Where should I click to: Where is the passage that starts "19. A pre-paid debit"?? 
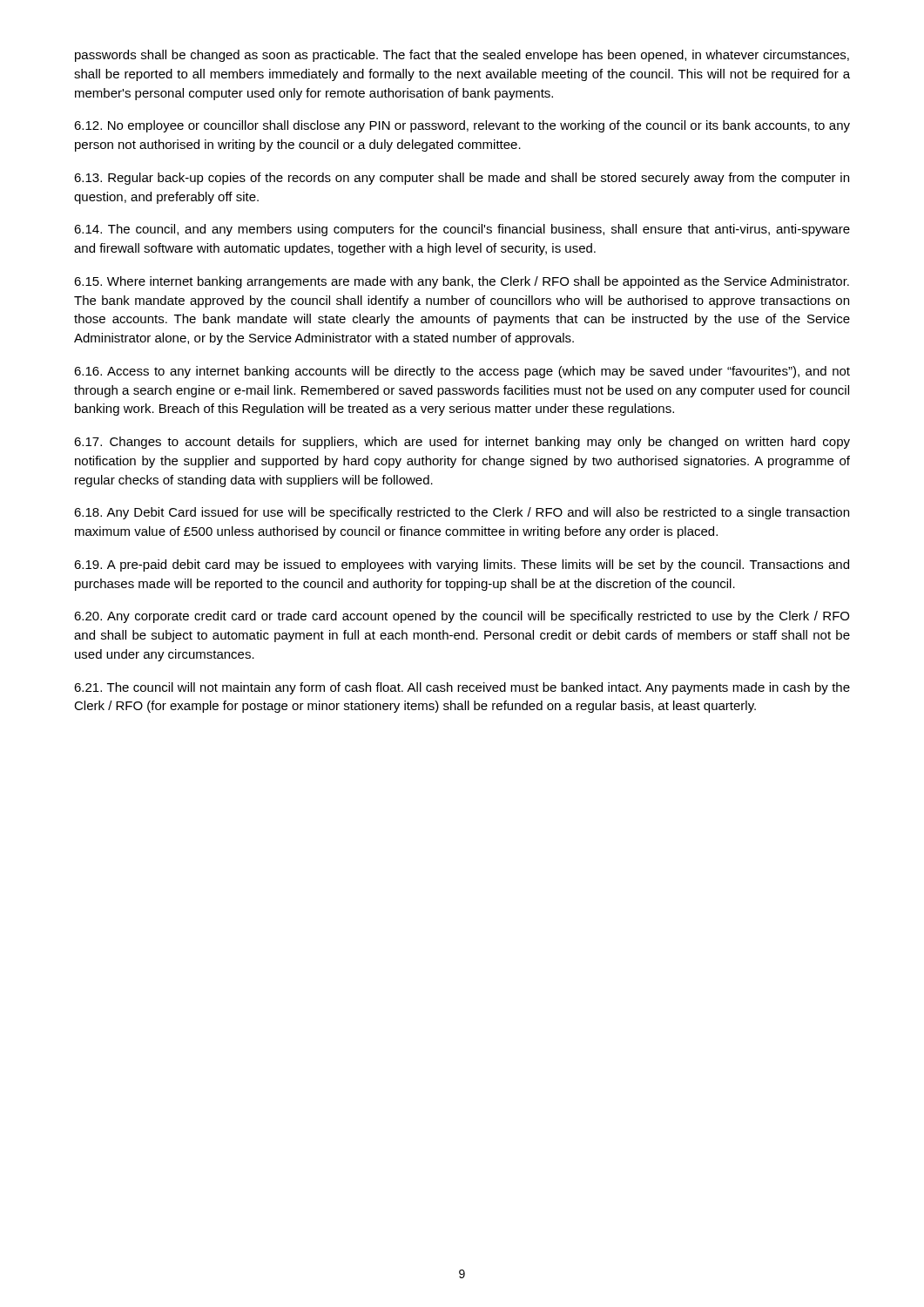(x=462, y=573)
